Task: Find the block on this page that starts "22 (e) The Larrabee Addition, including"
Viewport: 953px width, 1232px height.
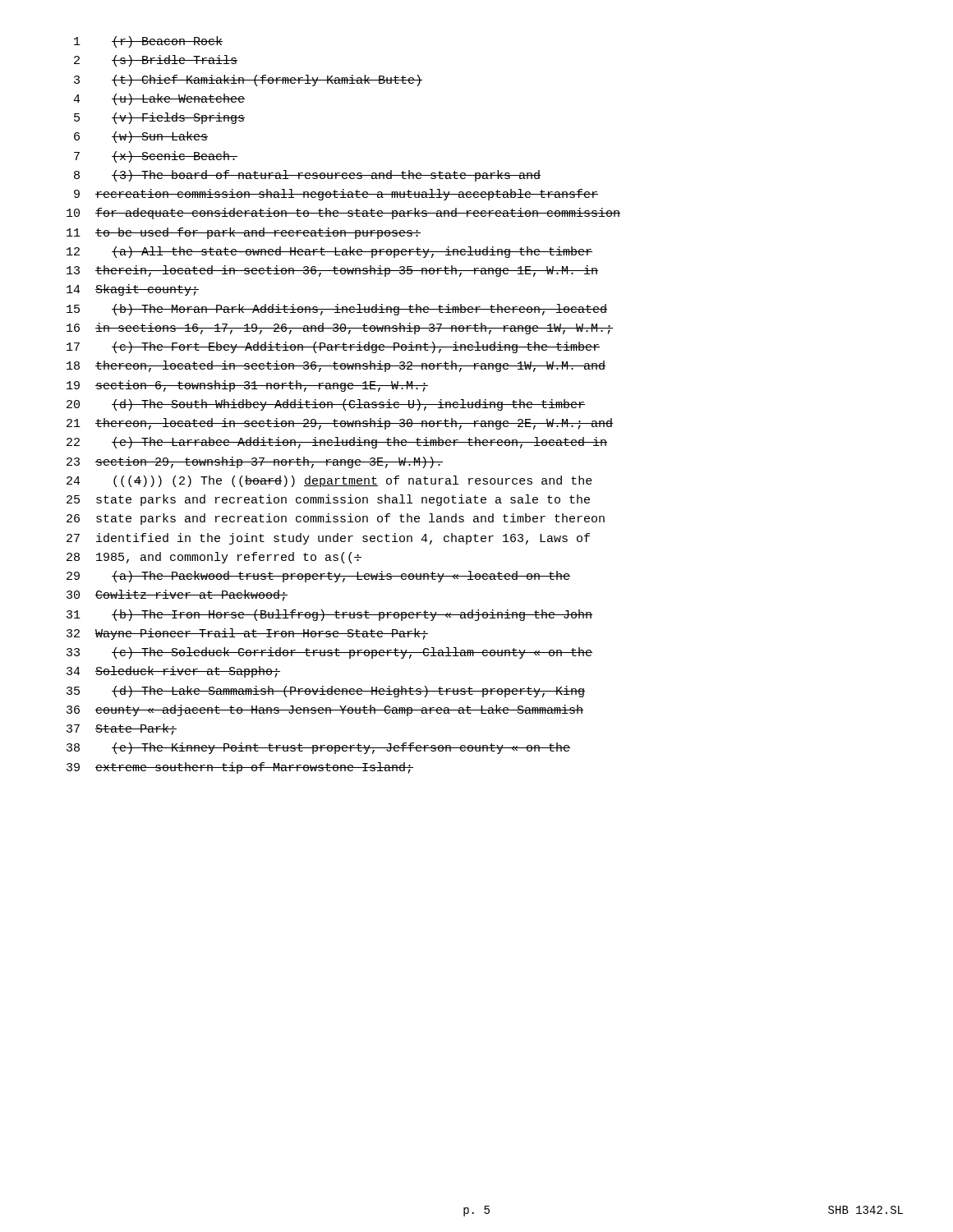Action: [468, 443]
